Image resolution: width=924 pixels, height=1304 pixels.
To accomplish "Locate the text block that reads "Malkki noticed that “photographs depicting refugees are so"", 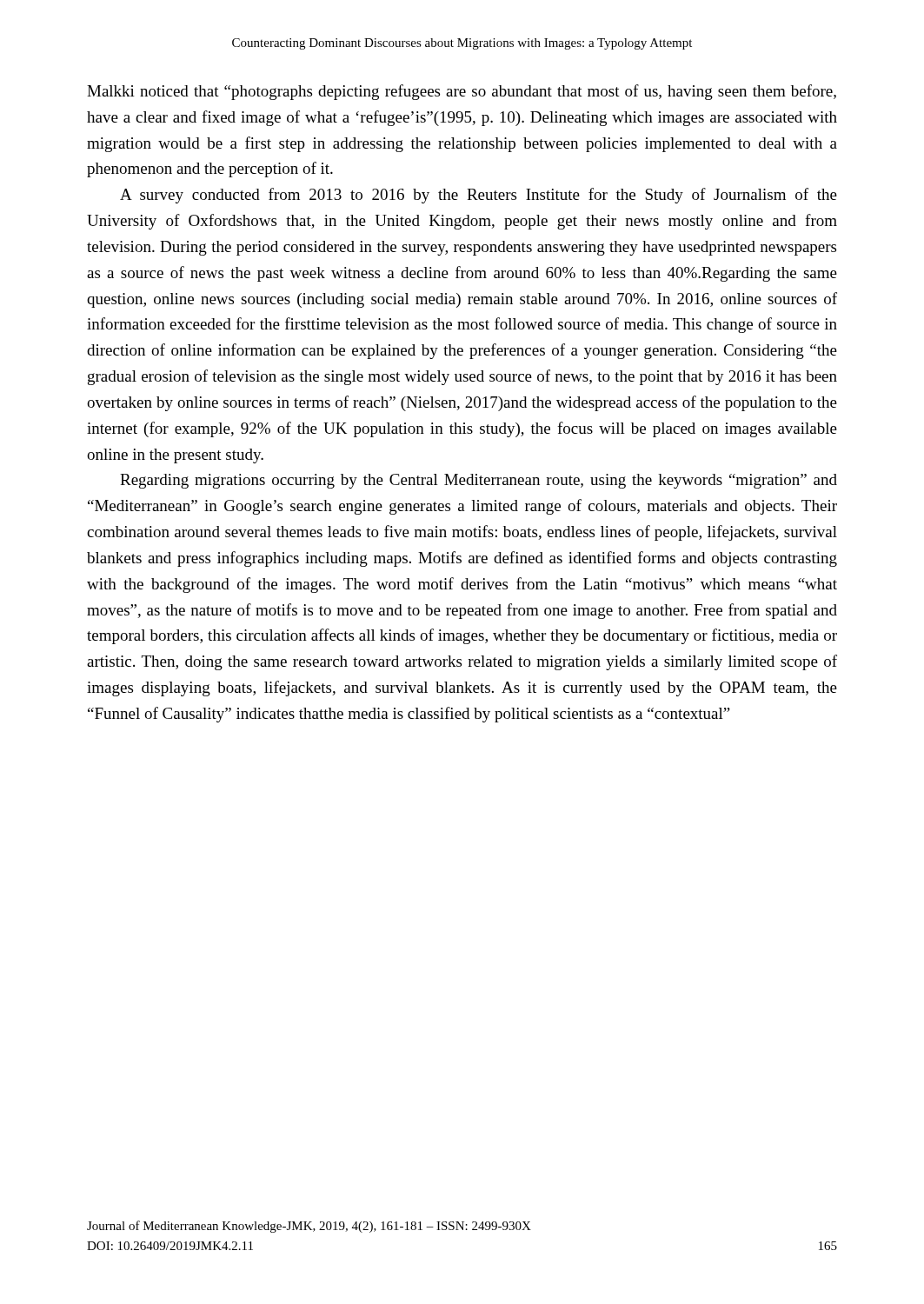I will (x=462, y=130).
